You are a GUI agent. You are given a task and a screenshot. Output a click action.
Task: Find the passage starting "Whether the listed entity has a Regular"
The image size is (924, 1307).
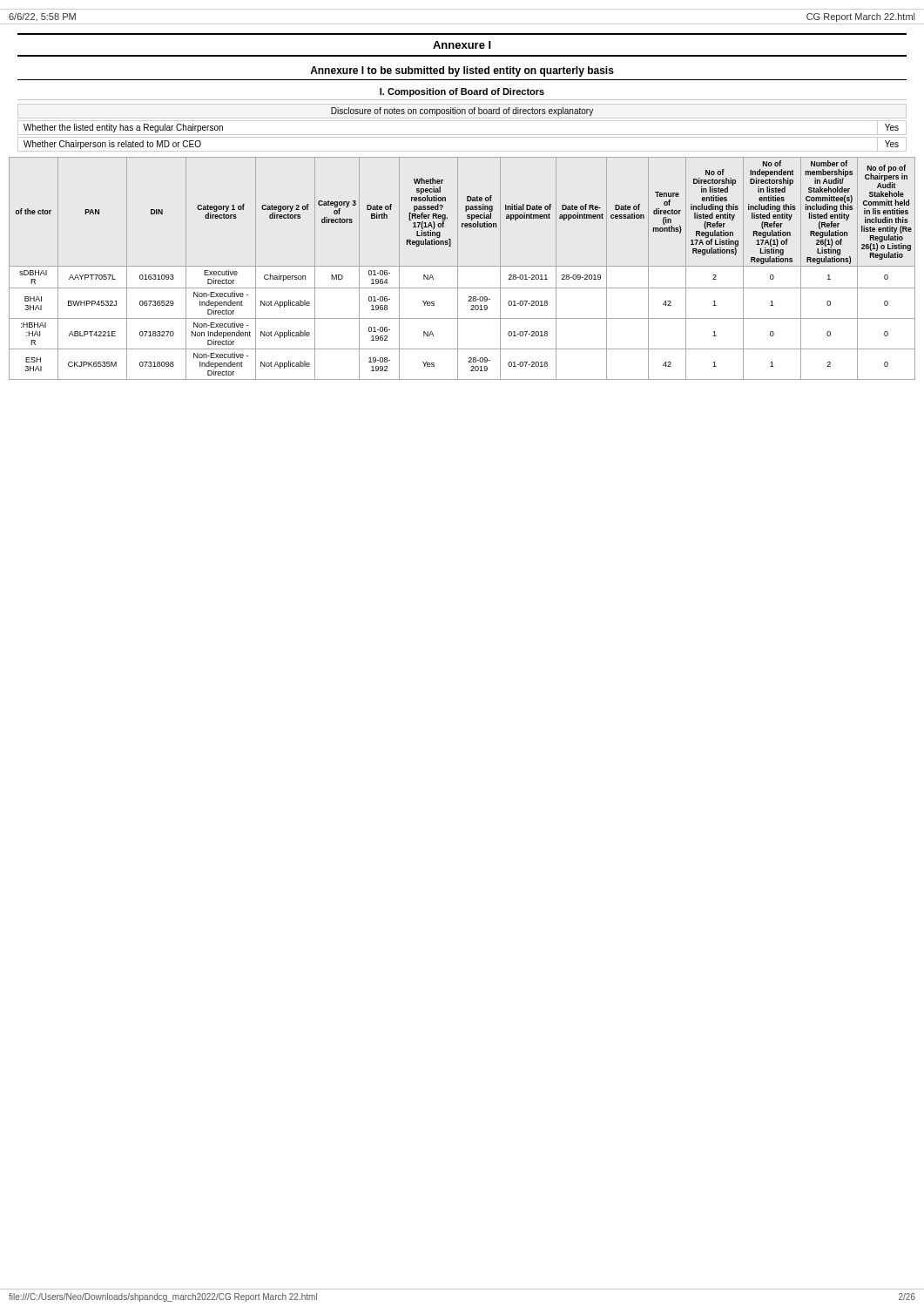click(462, 128)
